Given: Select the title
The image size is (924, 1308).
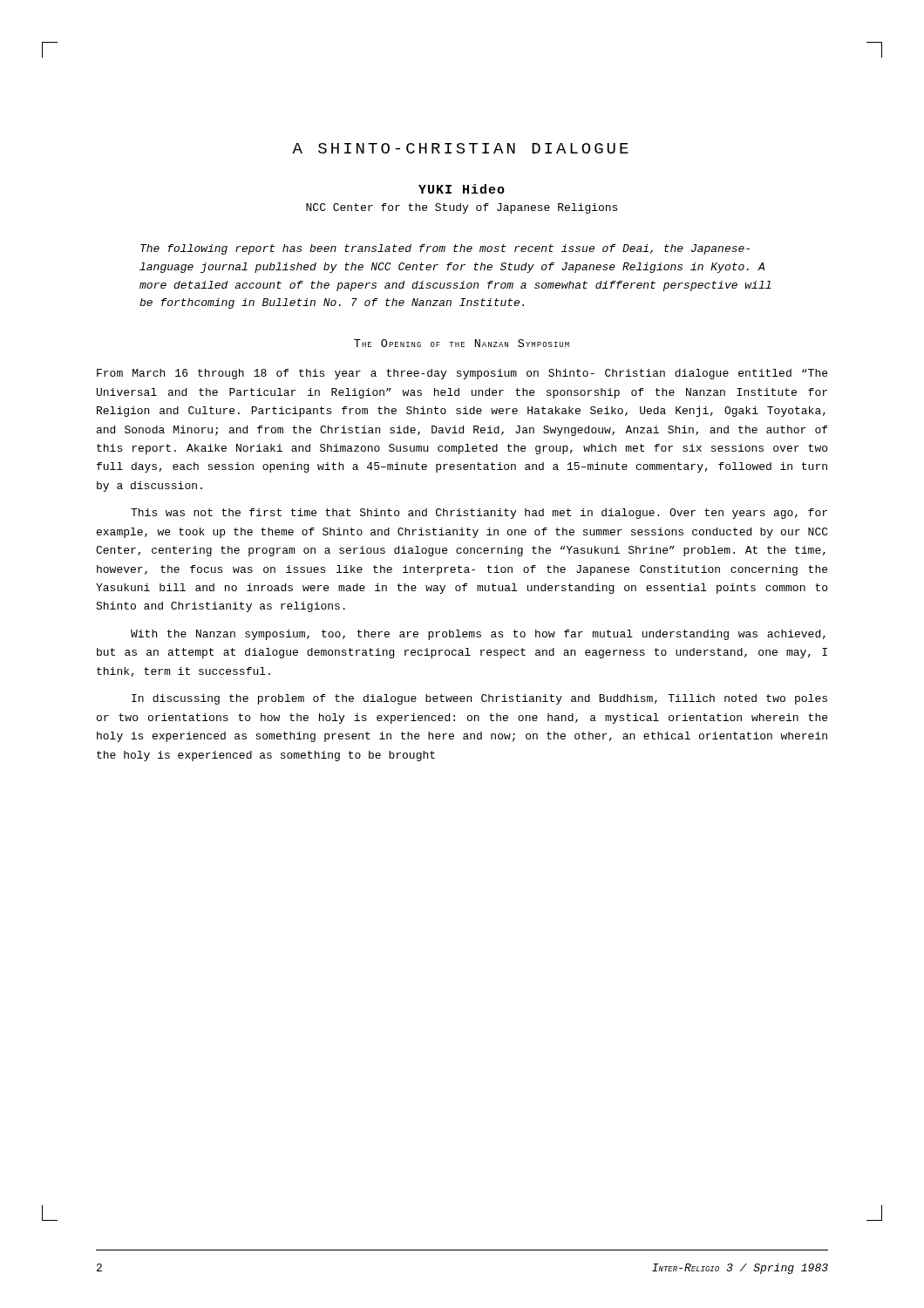Looking at the screenshot, I should point(462,149).
